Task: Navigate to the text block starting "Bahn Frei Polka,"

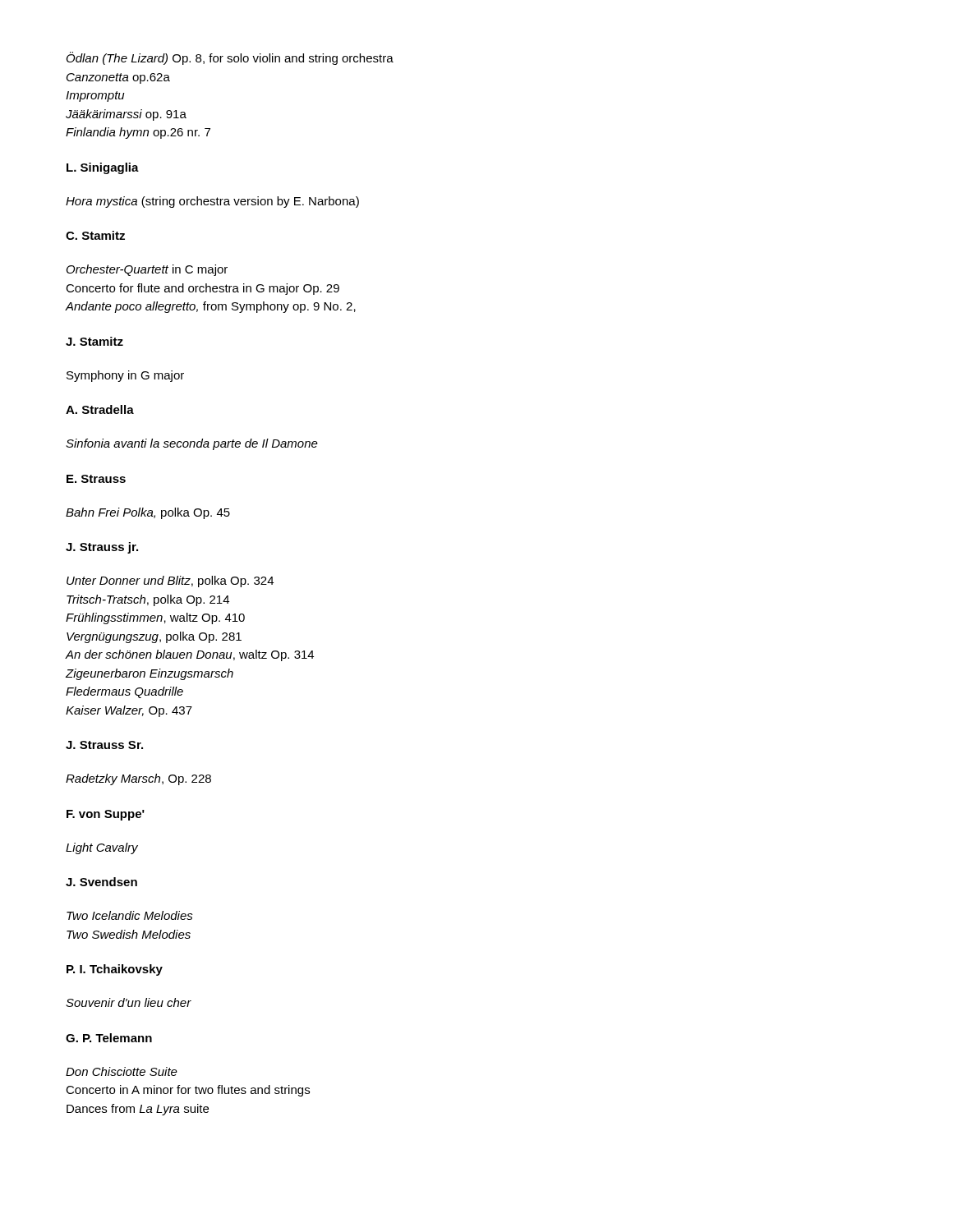Action: tap(148, 513)
